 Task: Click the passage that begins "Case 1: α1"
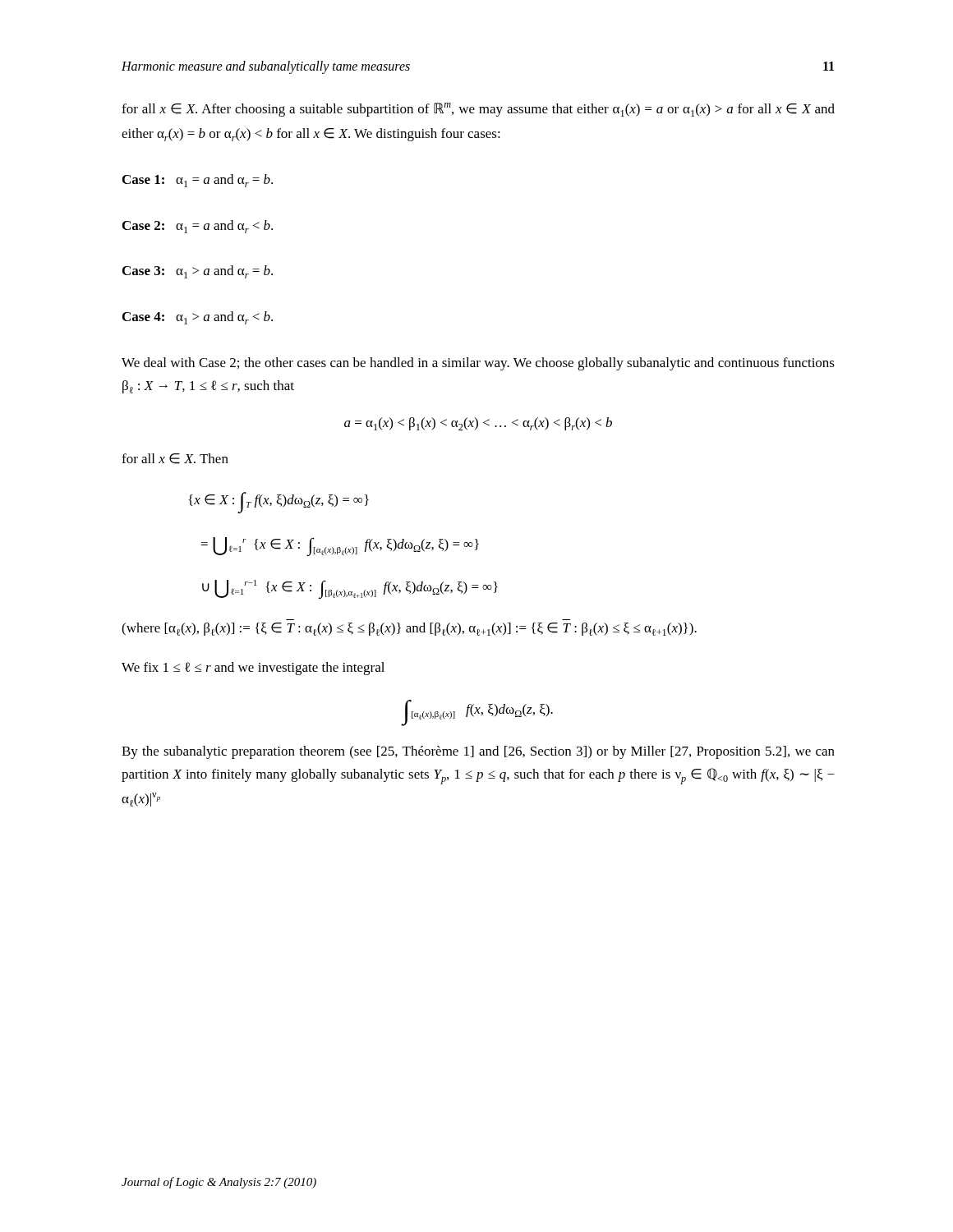pos(198,180)
